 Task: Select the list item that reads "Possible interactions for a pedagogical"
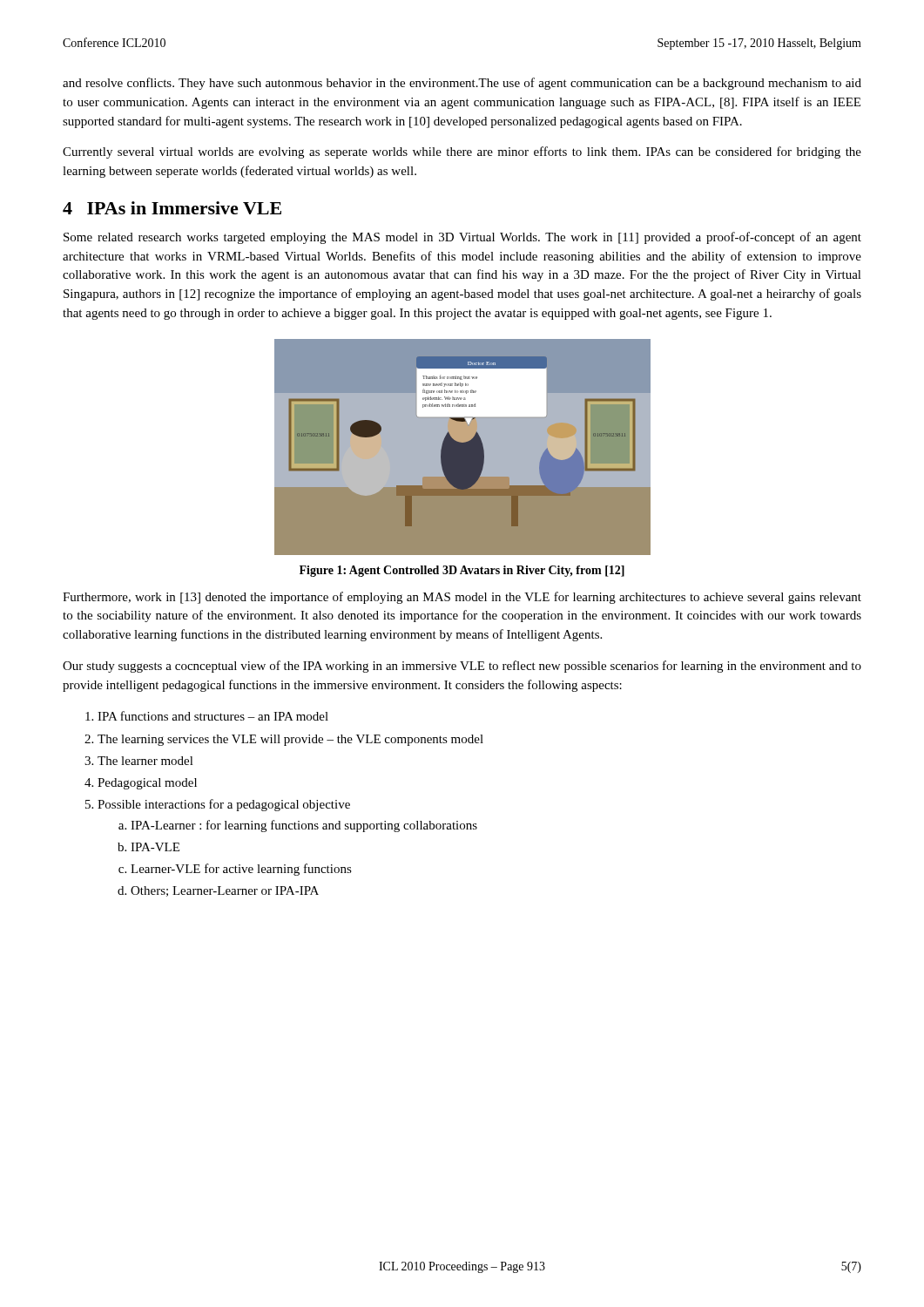point(224,805)
